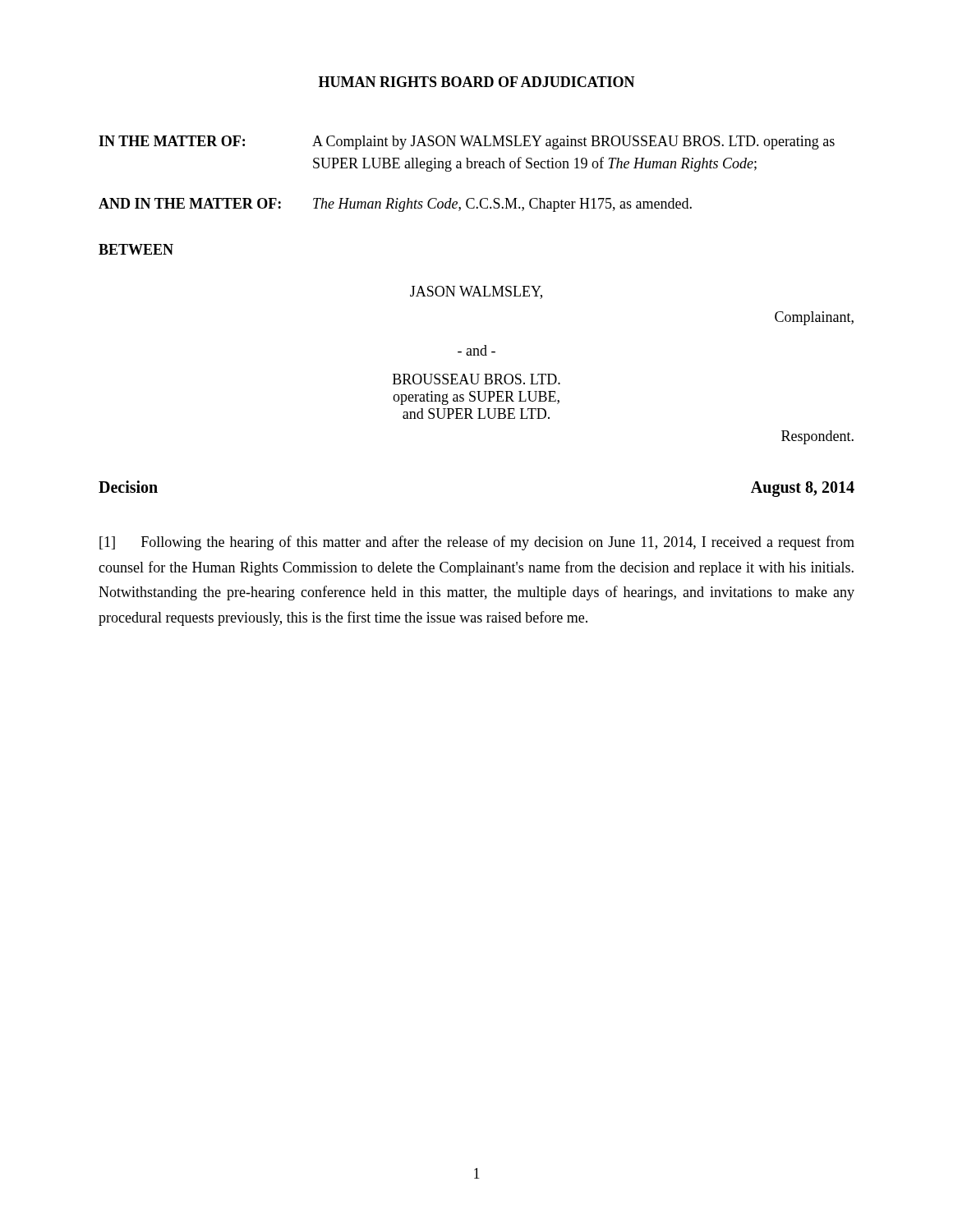953x1232 pixels.
Task: Locate the text "August 8, 2014"
Action: (x=803, y=487)
